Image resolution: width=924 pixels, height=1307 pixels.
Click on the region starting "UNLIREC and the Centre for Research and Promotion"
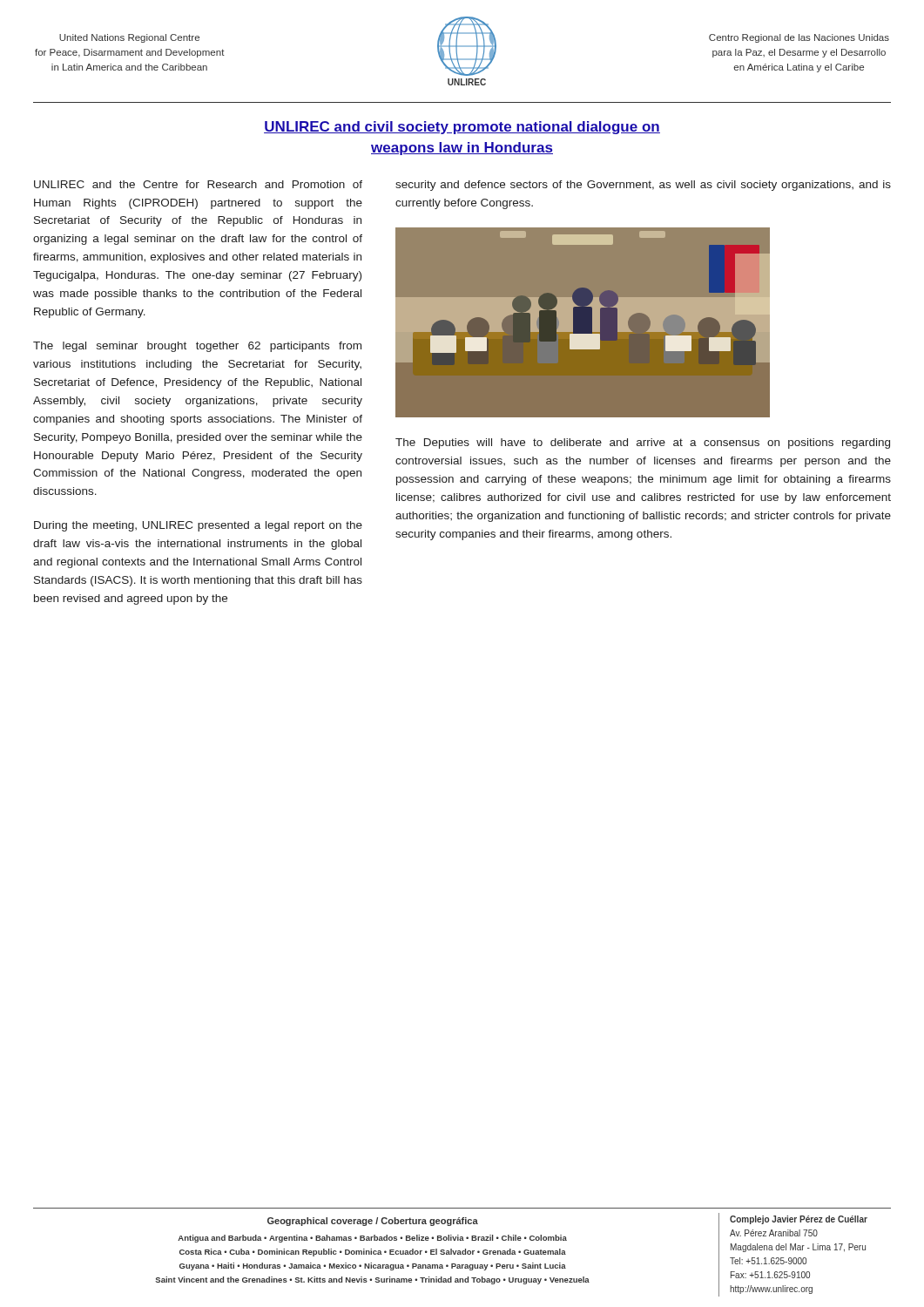pyautogui.click(x=198, y=248)
